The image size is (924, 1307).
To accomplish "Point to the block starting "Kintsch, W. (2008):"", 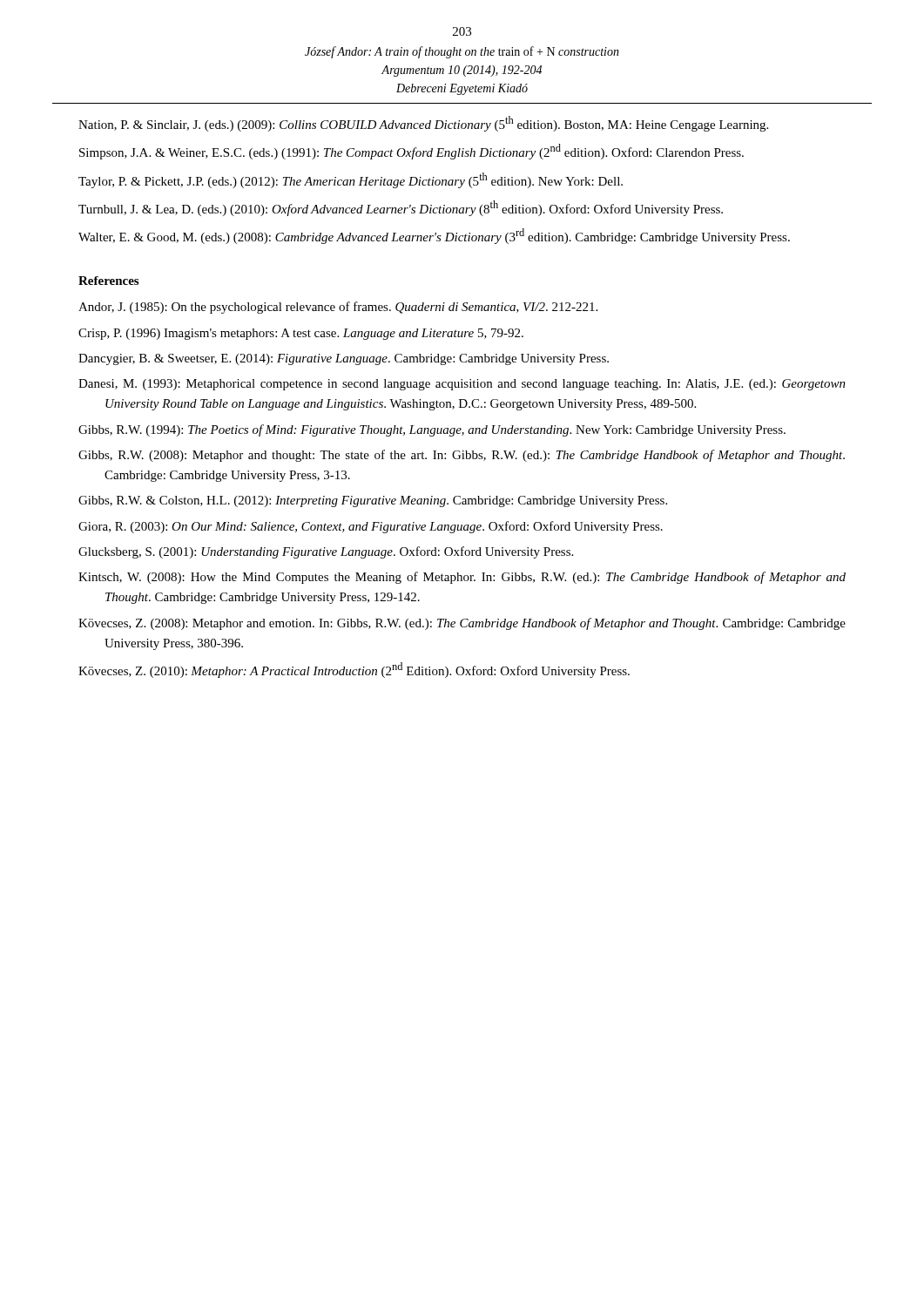I will [x=462, y=587].
